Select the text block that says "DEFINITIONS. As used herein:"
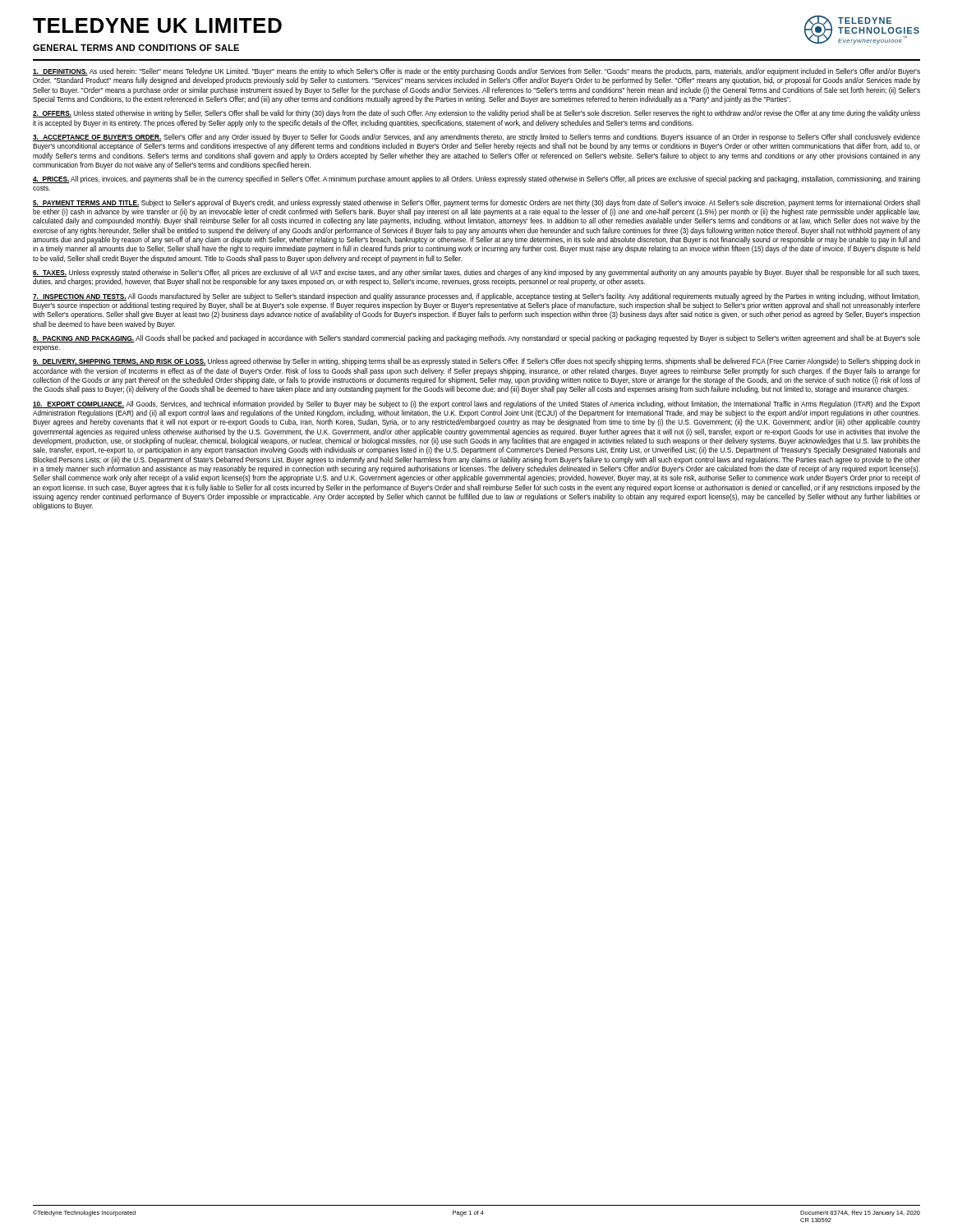Screen dimensions: 1232x953 (x=476, y=86)
